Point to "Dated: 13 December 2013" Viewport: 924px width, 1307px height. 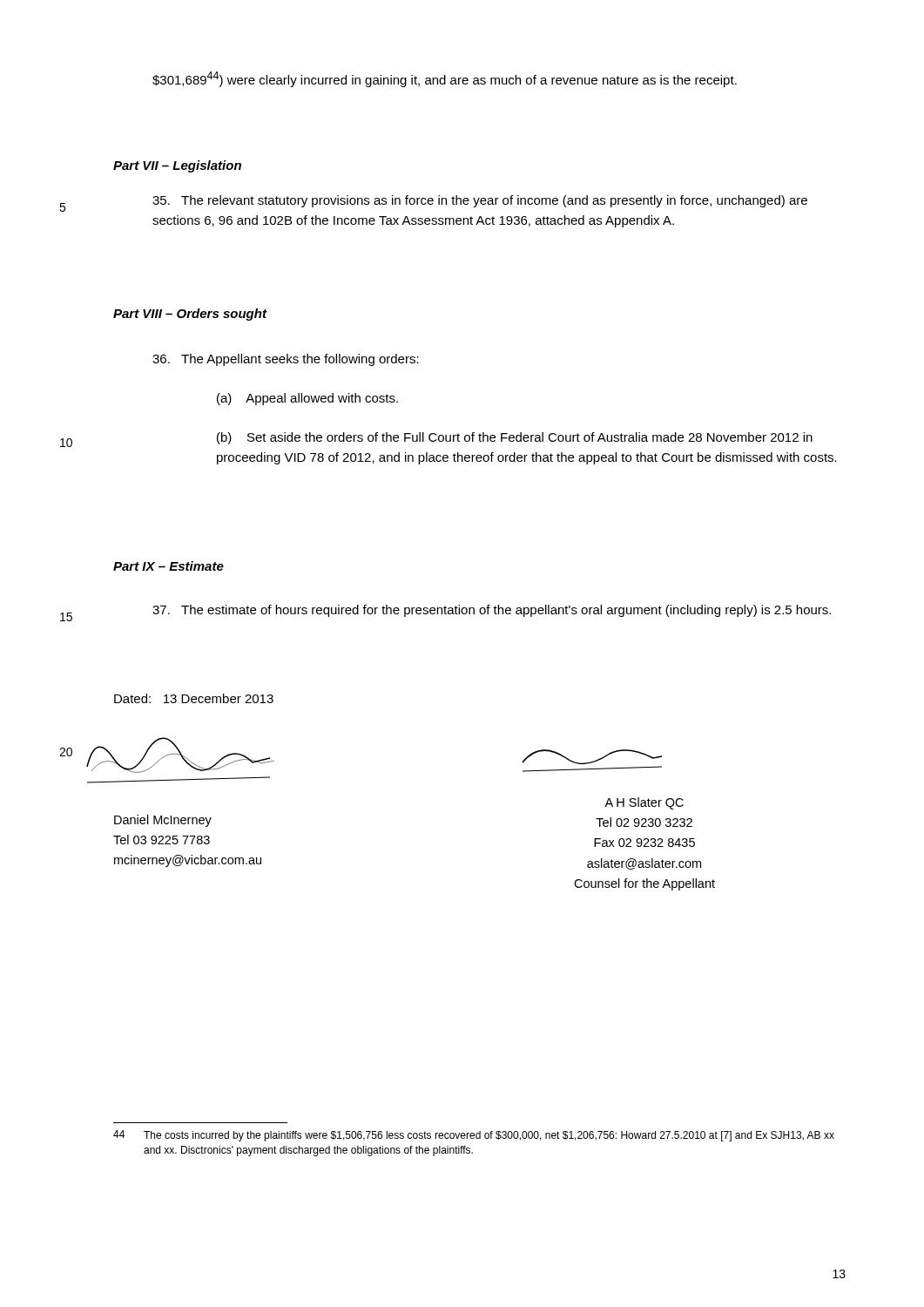point(193,698)
